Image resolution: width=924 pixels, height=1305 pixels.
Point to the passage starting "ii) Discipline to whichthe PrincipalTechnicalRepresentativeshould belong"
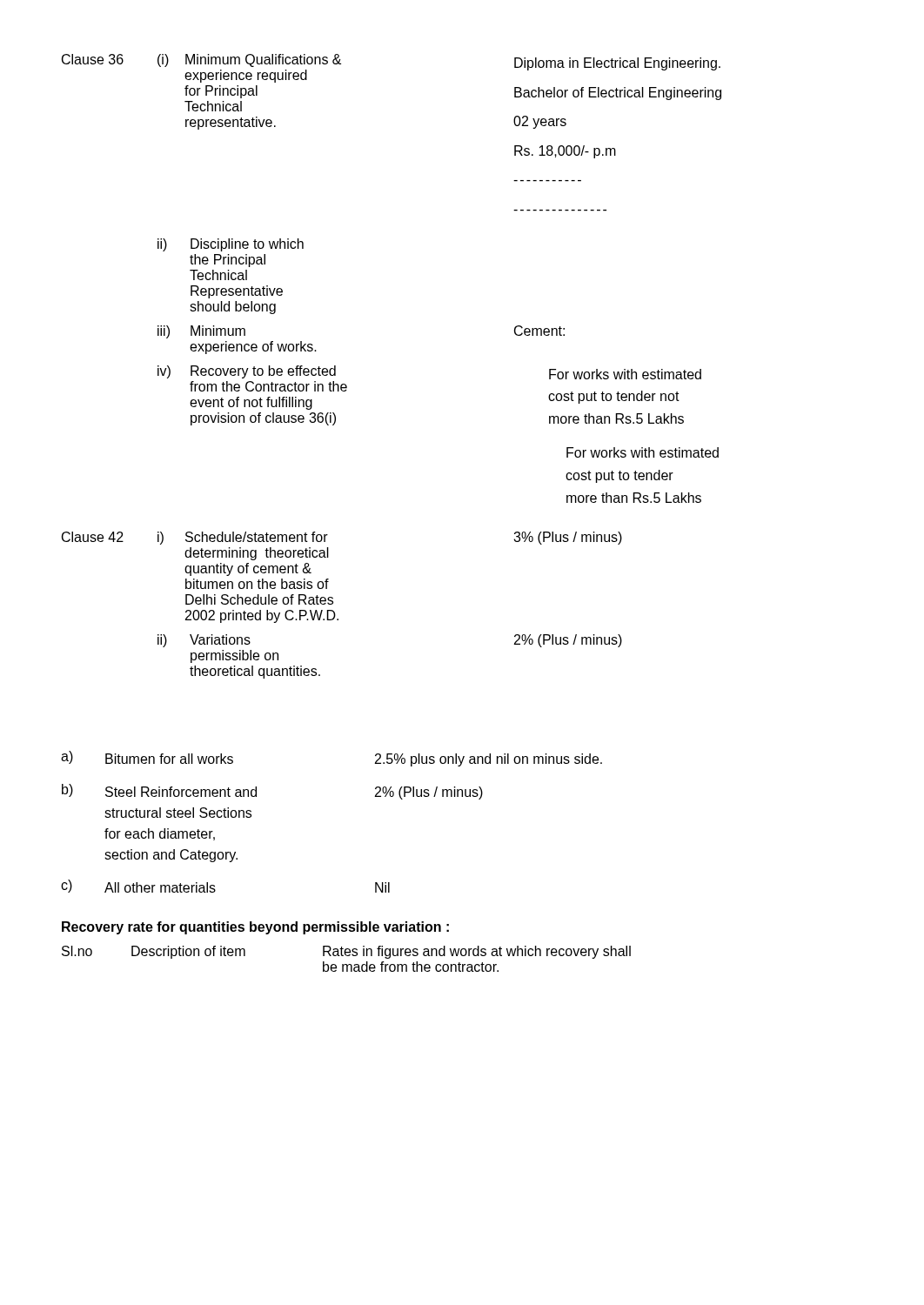(x=231, y=245)
